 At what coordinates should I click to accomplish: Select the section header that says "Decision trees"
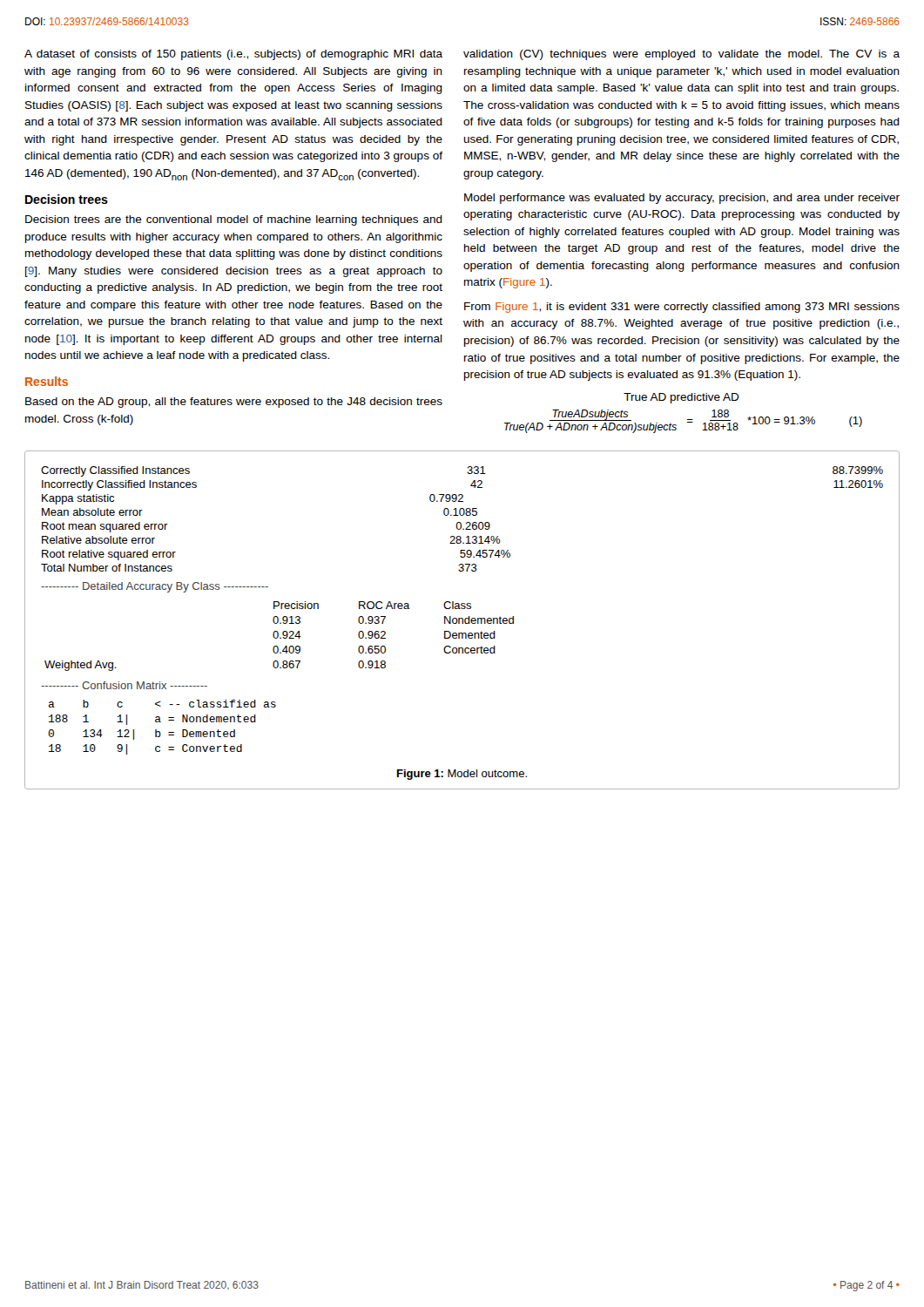pyautogui.click(x=66, y=200)
